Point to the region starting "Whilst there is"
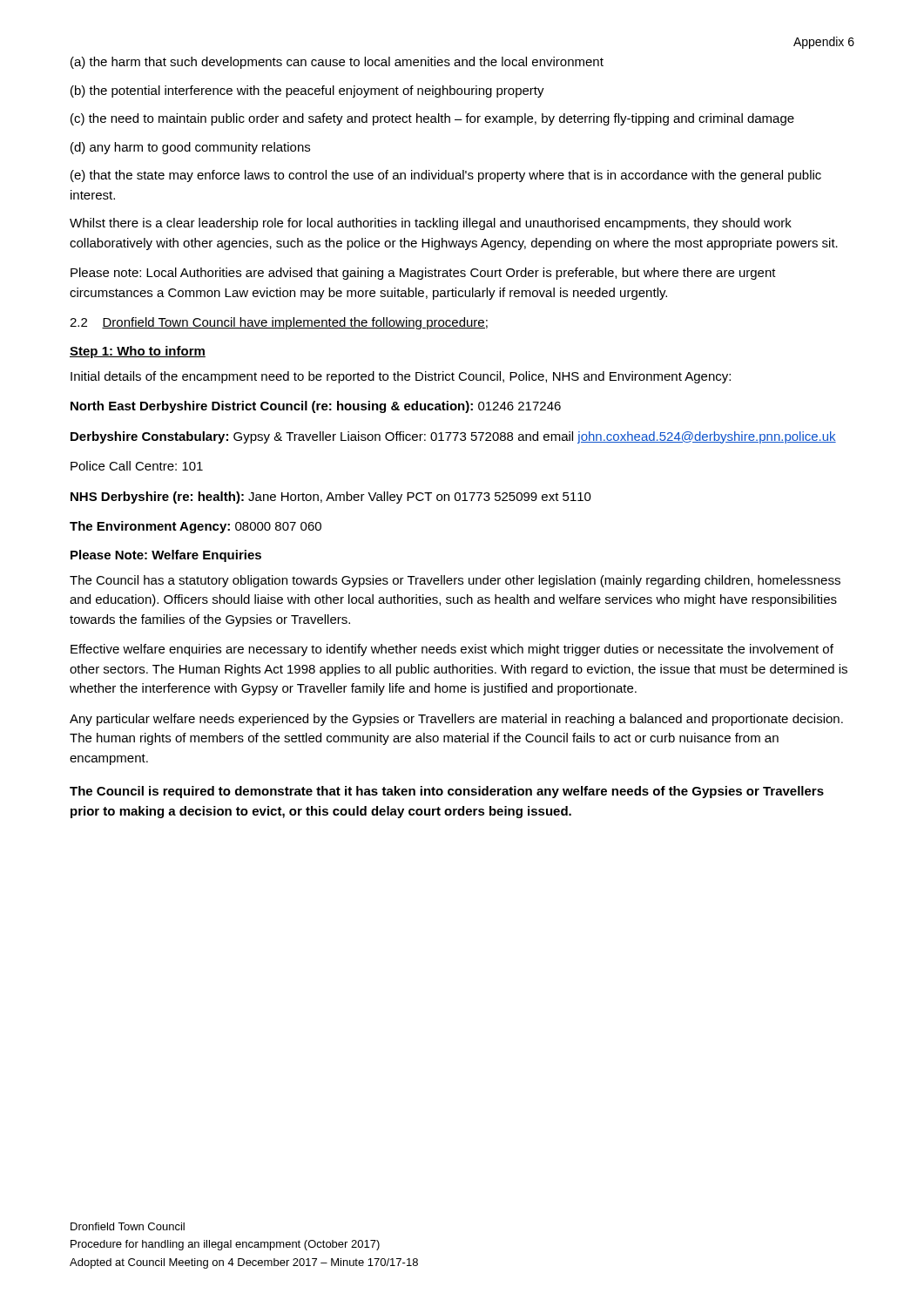 [x=454, y=232]
